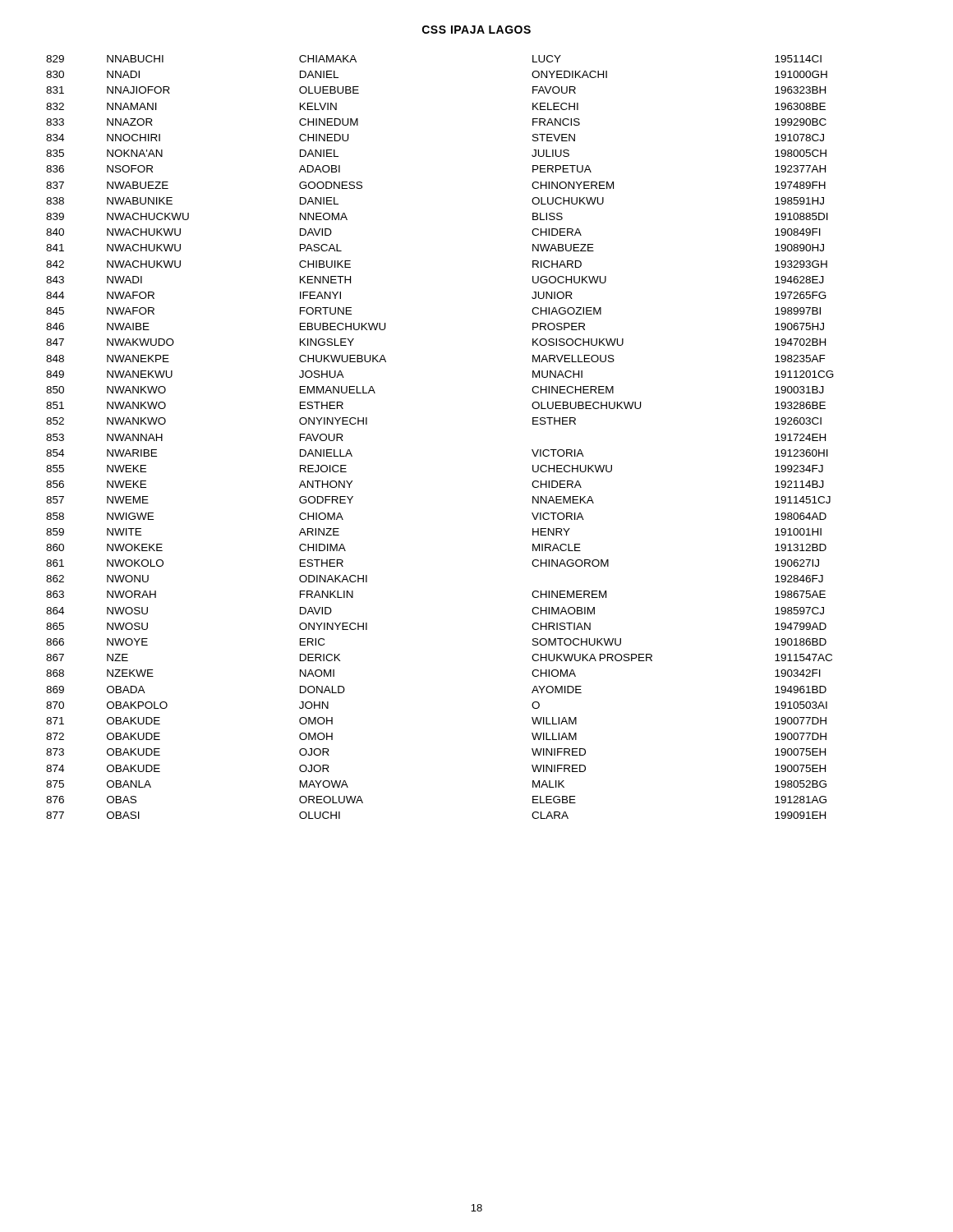The width and height of the screenshot is (953, 1232).
Task: Locate the table with the text "CHUKWUKA PROSPER"
Action: tap(476, 434)
